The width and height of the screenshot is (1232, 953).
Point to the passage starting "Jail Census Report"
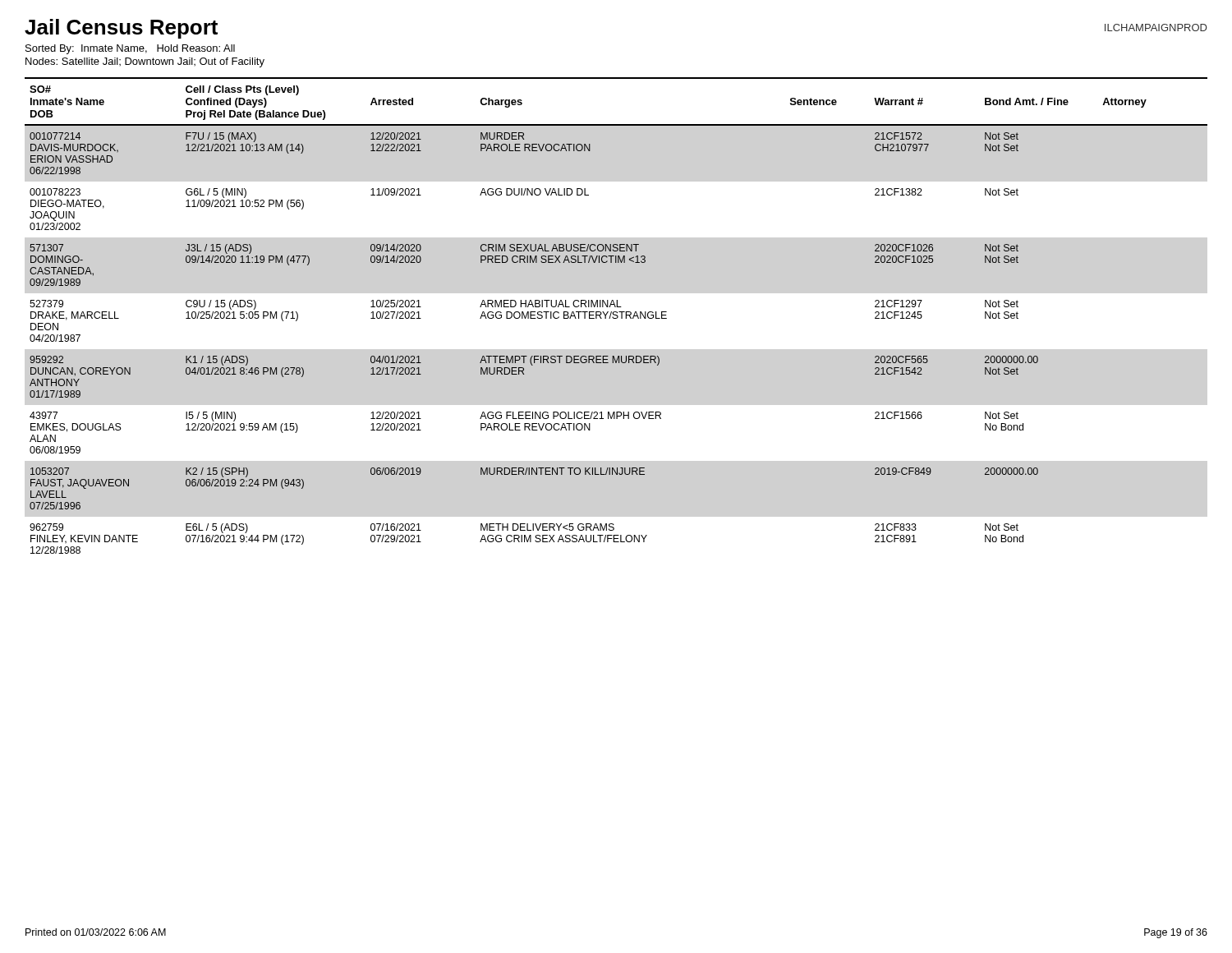[x=121, y=27]
